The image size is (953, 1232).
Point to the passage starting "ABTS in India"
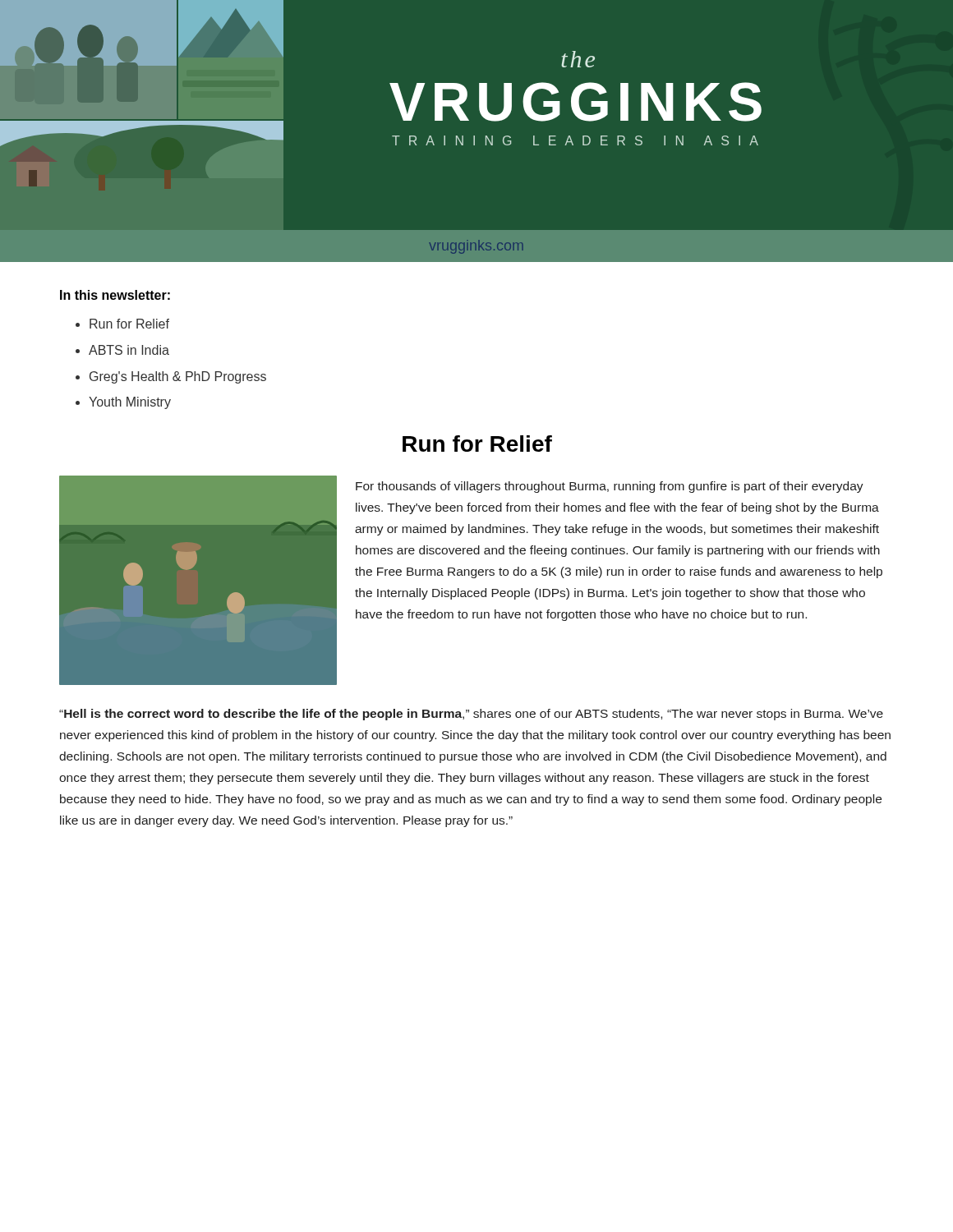(x=129, y=350)
